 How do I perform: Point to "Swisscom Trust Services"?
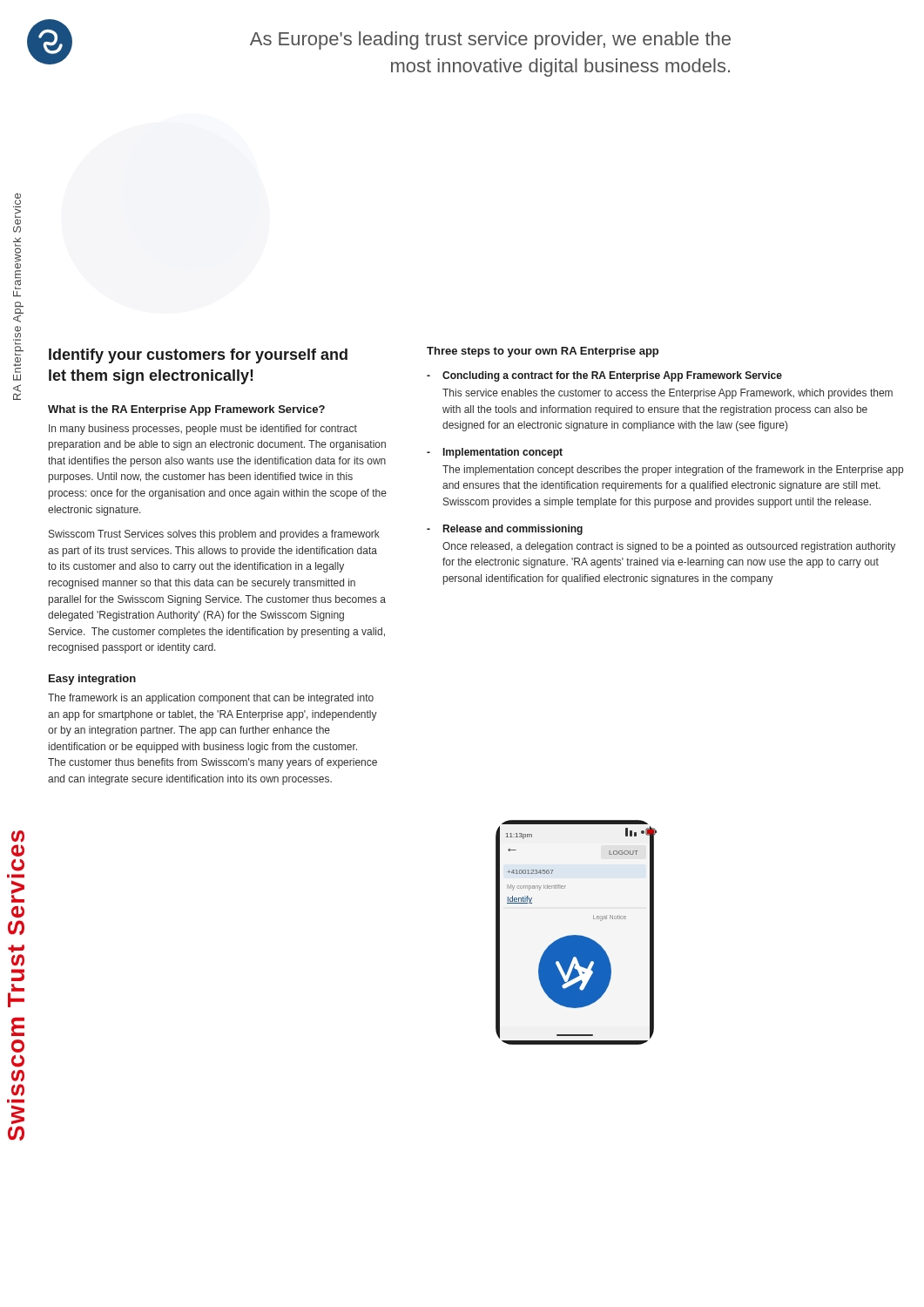16,985
